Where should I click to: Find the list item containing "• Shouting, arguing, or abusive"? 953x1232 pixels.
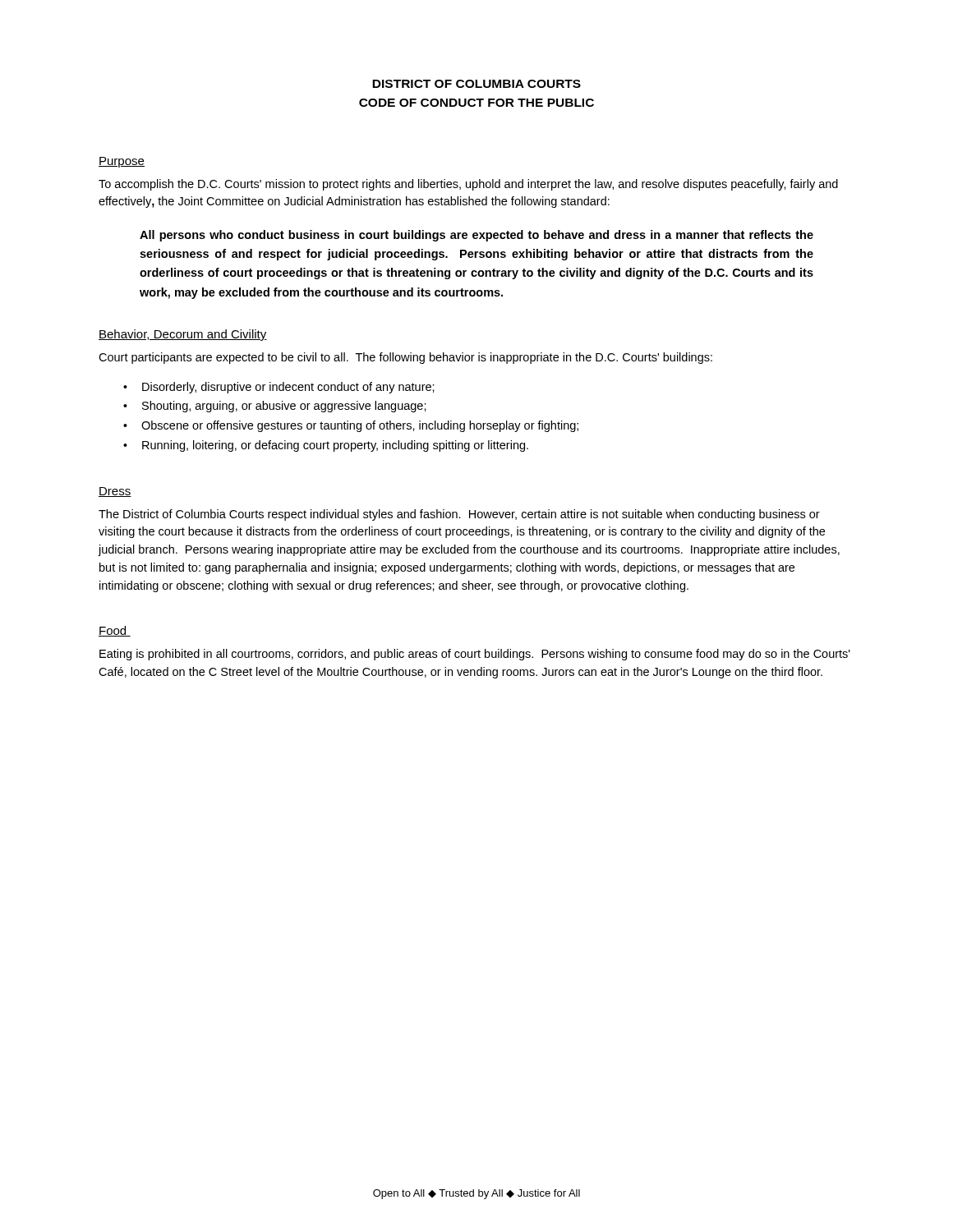275,407
